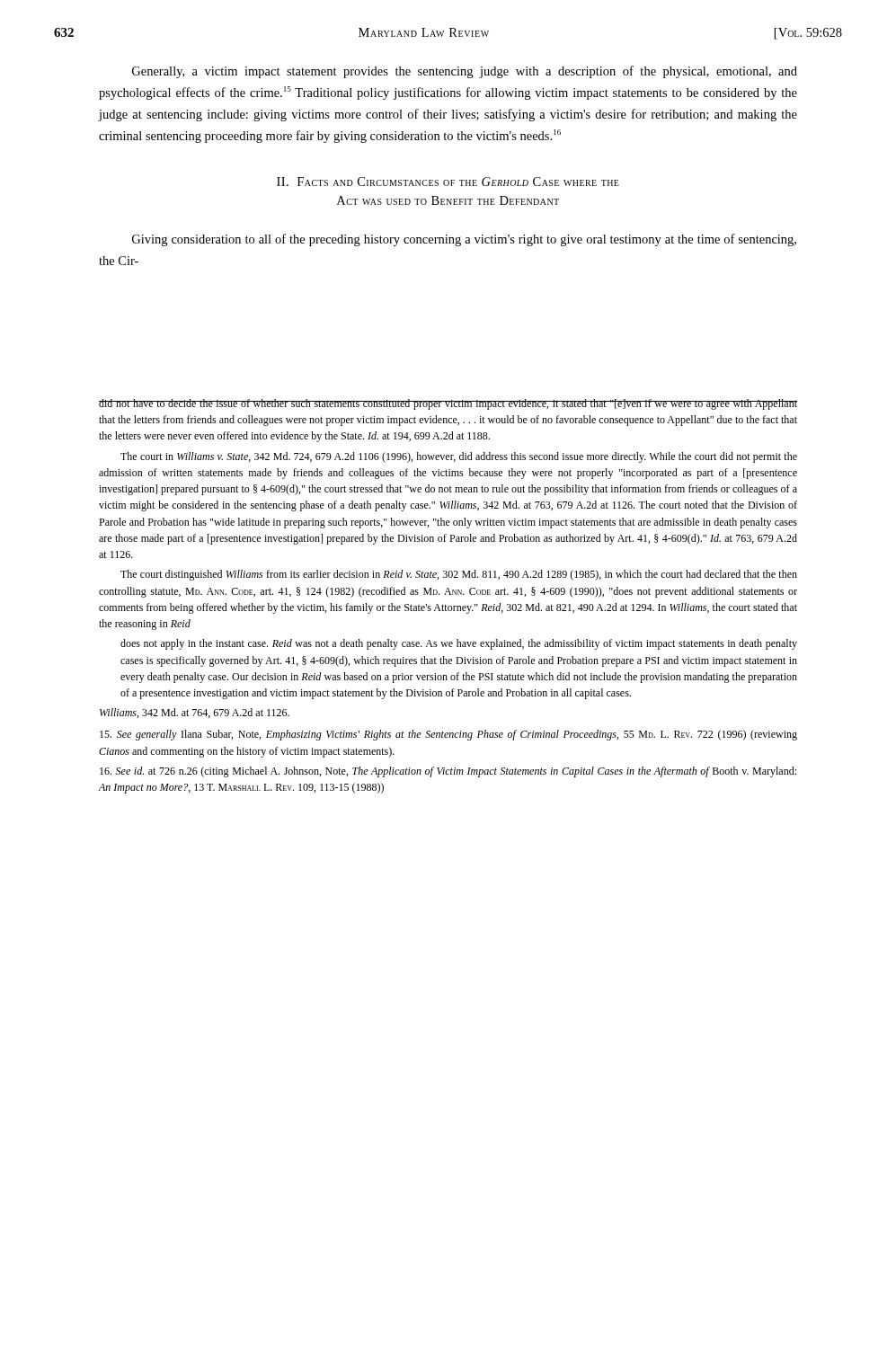Select the footnote containing "See generally Ilana"
The width and height of the screenshot is (896, 1348).
(448, 743)
